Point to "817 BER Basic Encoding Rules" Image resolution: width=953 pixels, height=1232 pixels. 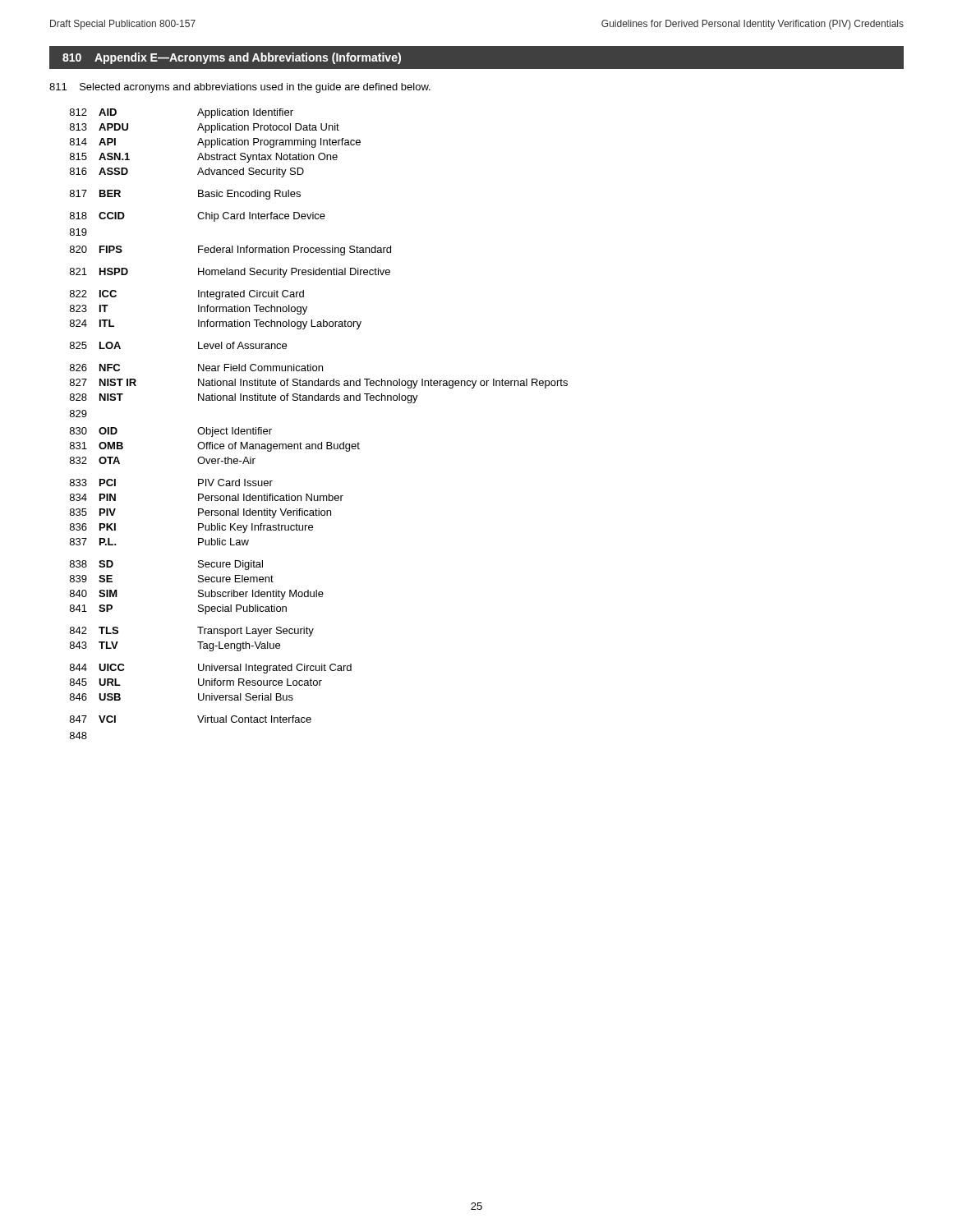click(110, 194)
